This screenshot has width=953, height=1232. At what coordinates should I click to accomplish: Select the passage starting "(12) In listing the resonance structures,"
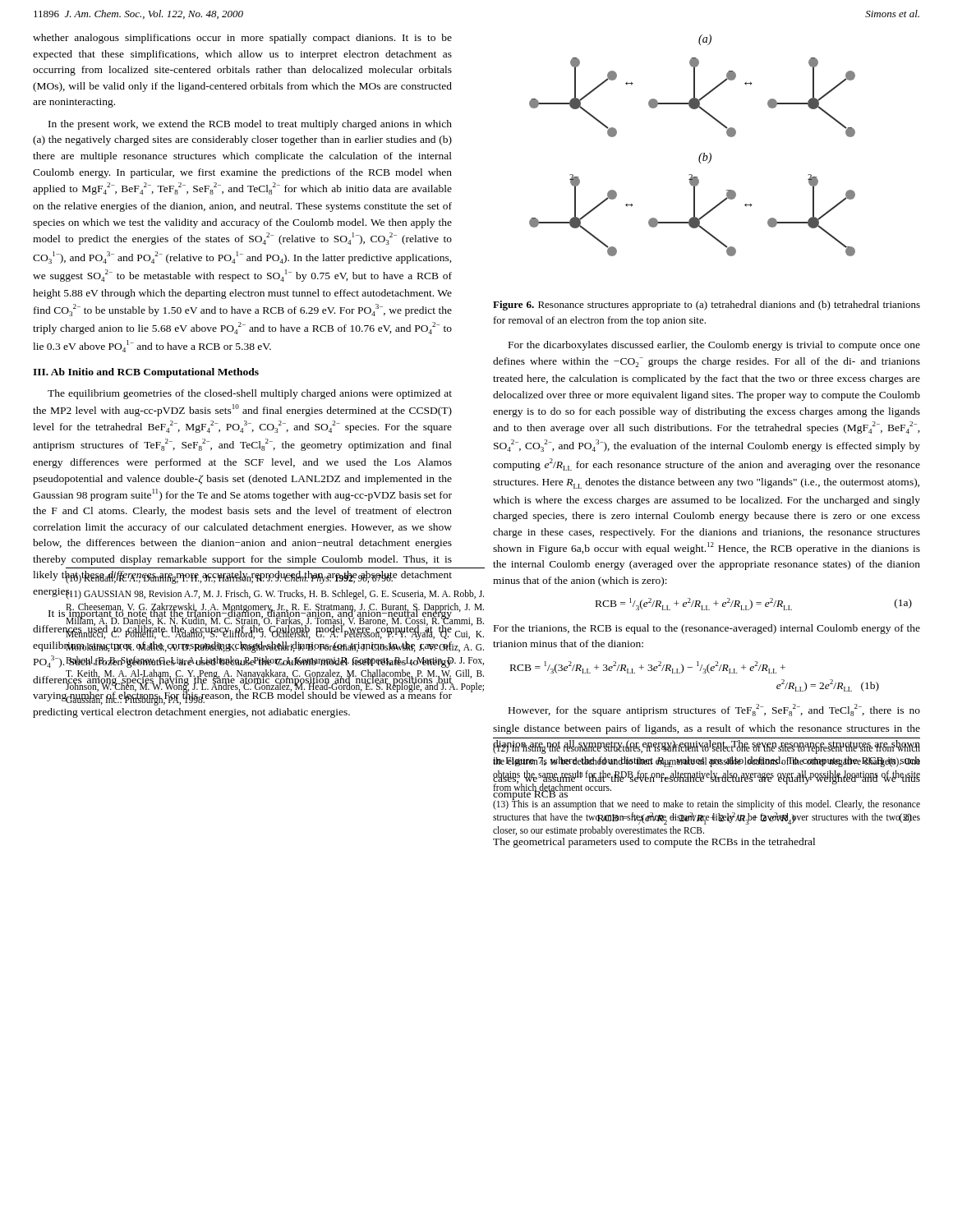(x=707, y=768)
